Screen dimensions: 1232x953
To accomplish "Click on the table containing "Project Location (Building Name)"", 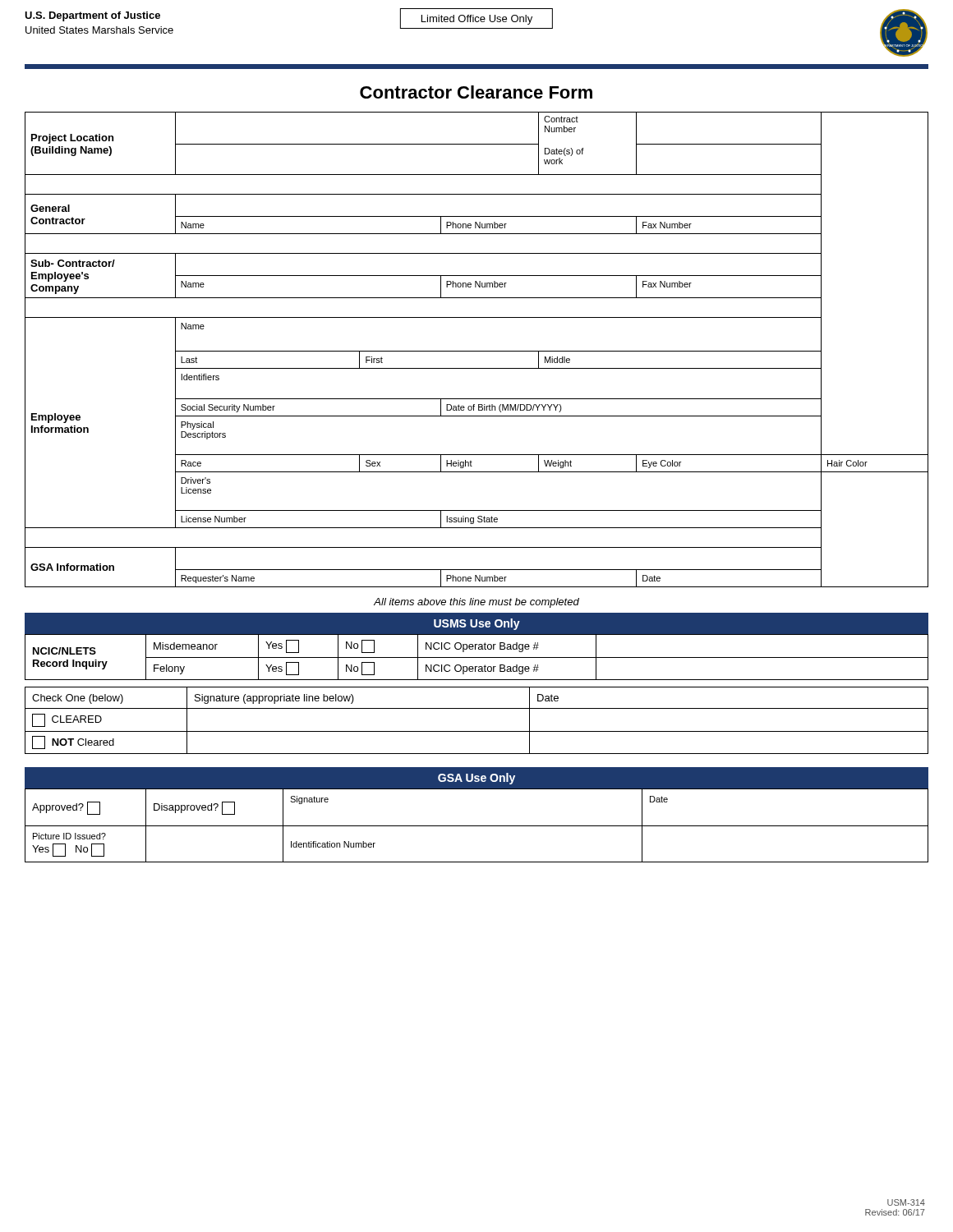I will [x=476, y=350].
